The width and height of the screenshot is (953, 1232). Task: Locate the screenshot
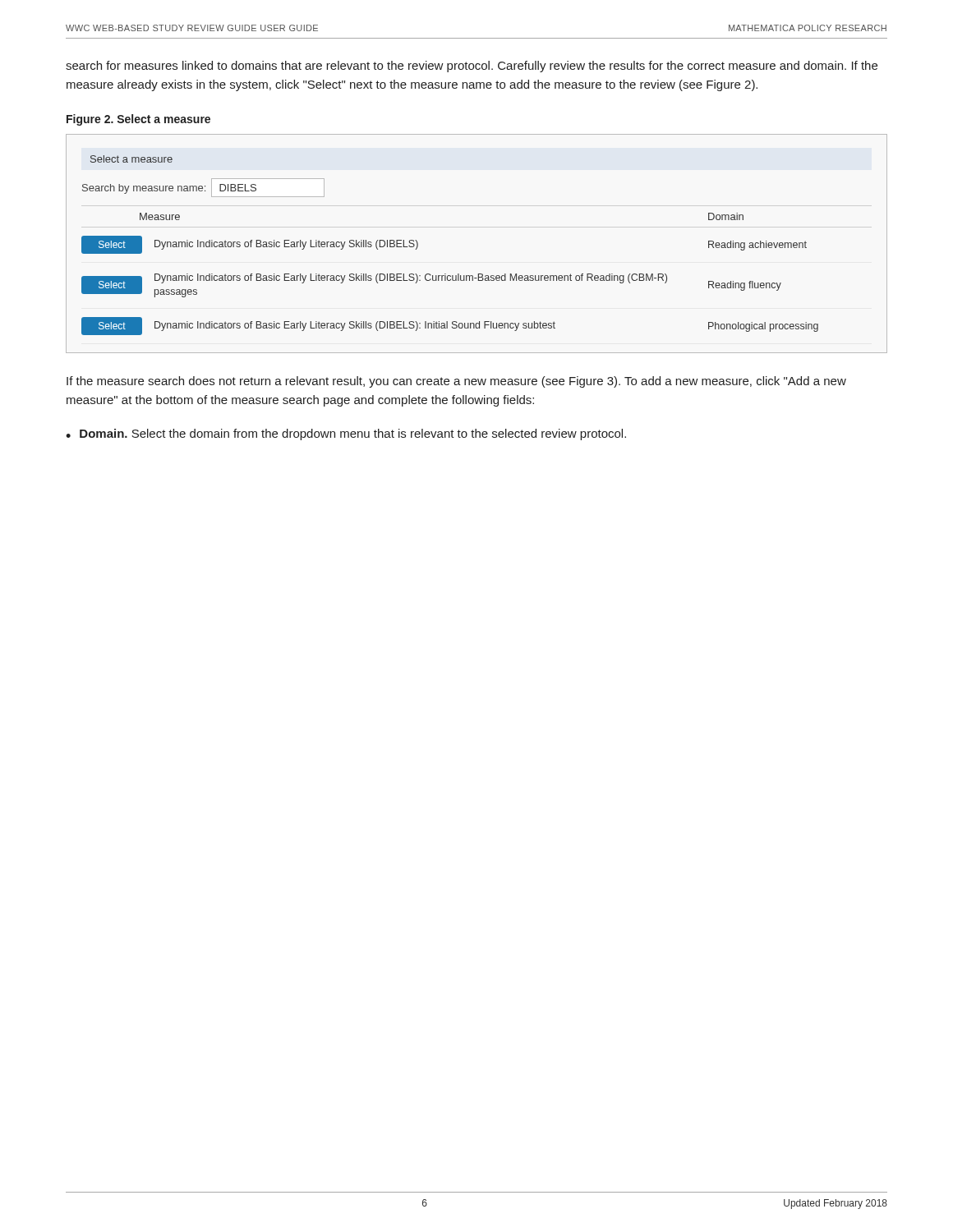click(x=476, y=243)
